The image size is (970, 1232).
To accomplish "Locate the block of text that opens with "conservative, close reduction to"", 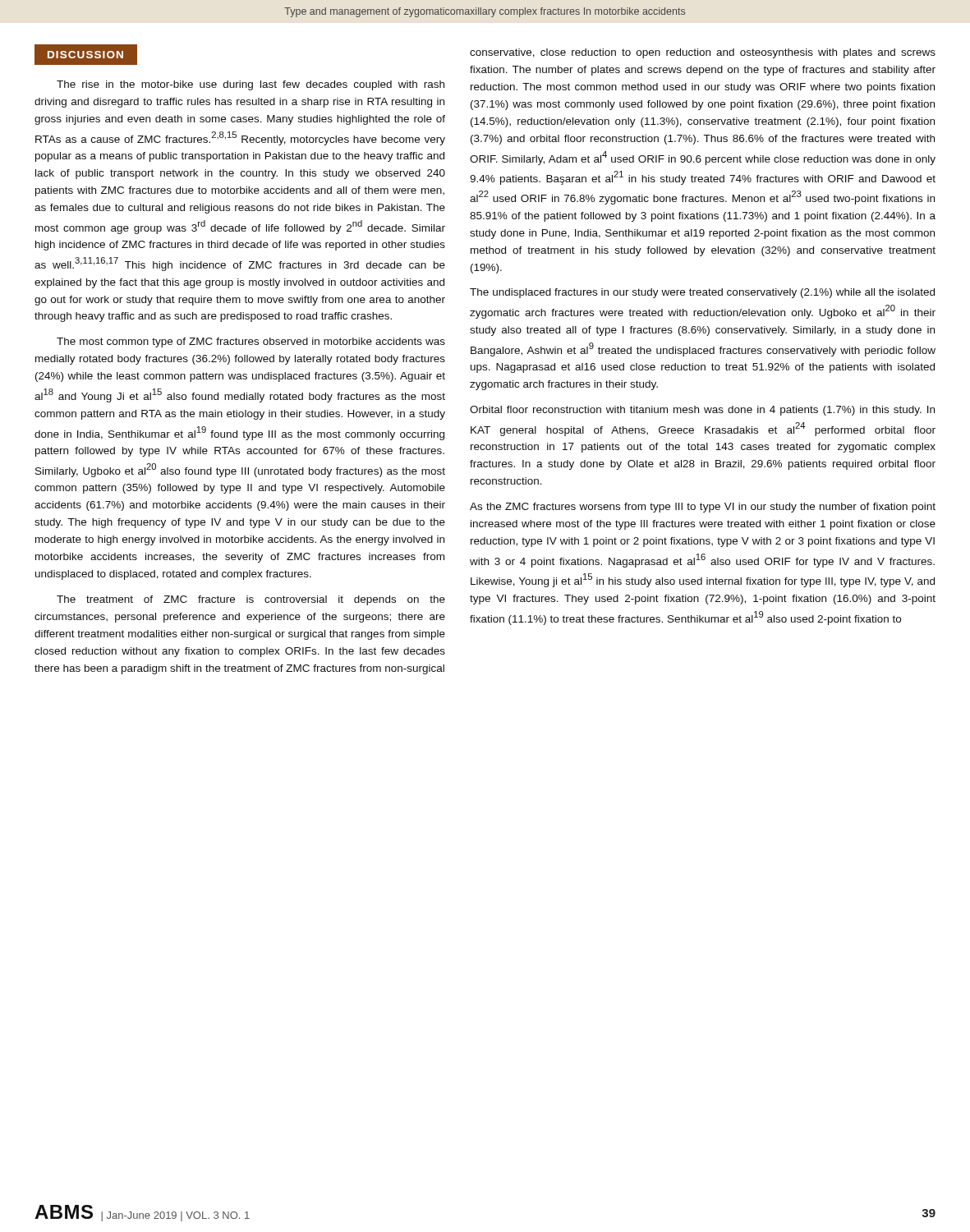I will pyautogui.click(x=703, y=160).
